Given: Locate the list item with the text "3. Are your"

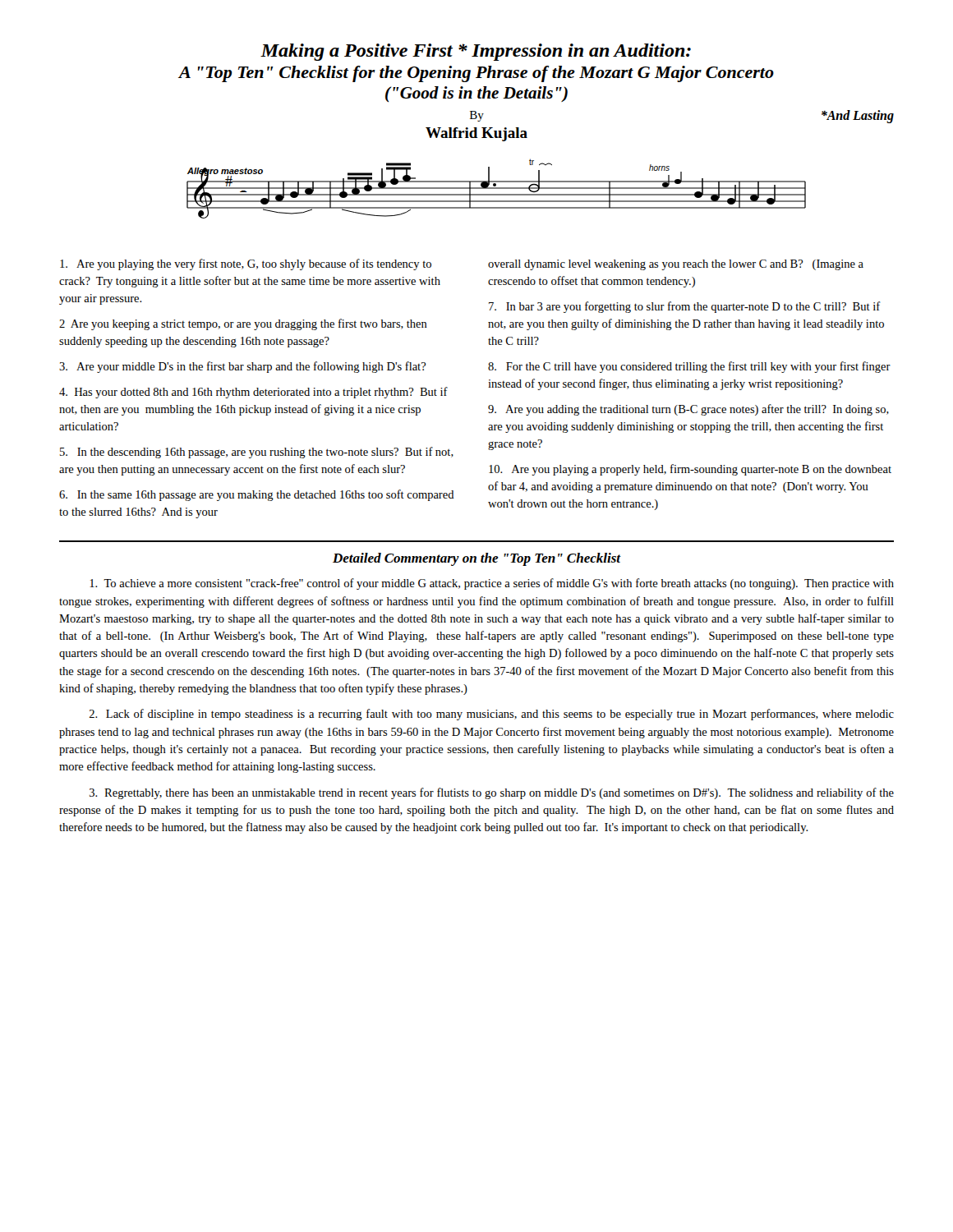Looking at the screenshot, I should pos(243,366).
